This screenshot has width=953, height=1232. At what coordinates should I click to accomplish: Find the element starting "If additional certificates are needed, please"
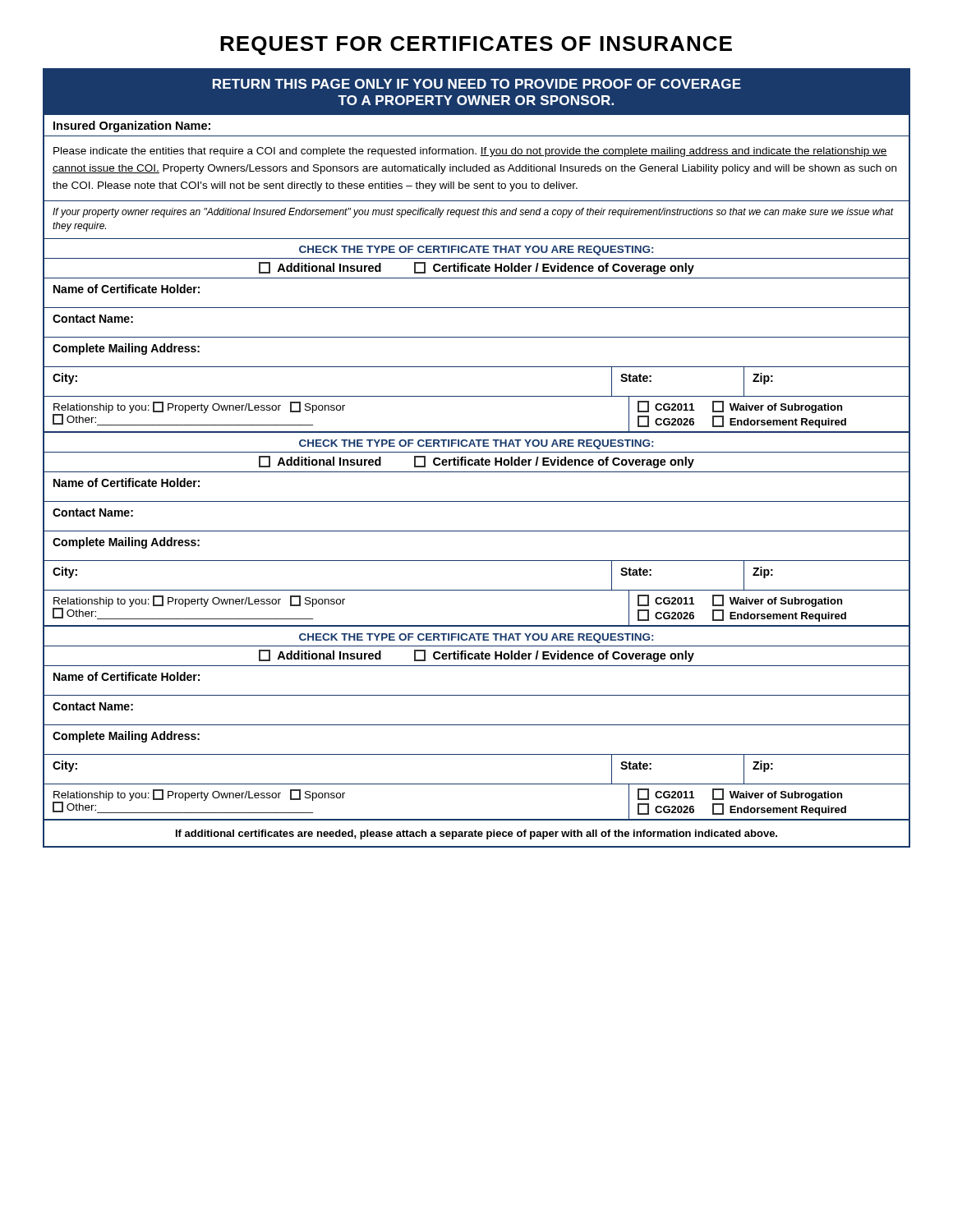click(476, 833)
